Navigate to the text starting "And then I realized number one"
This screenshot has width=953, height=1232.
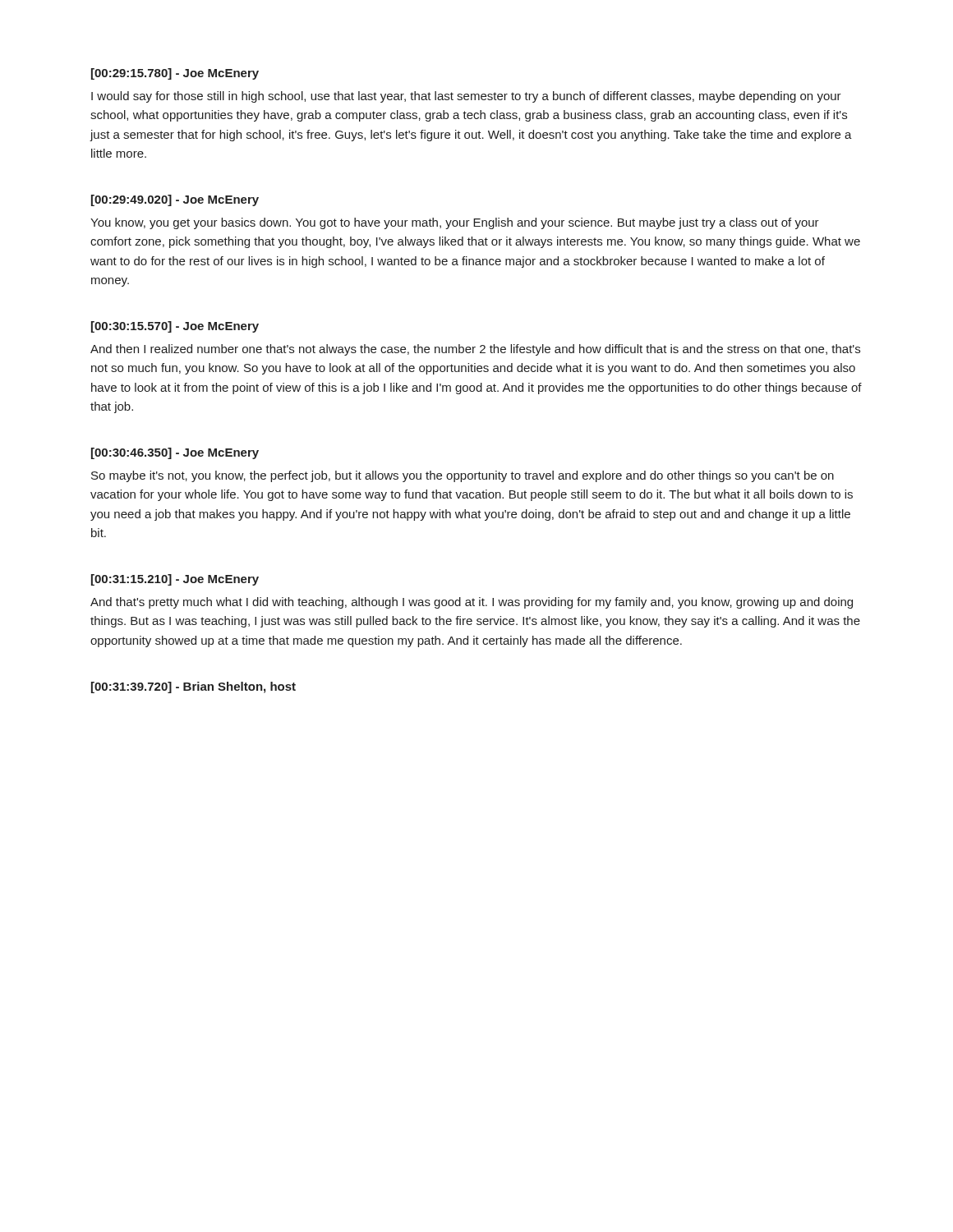point(476,377)
